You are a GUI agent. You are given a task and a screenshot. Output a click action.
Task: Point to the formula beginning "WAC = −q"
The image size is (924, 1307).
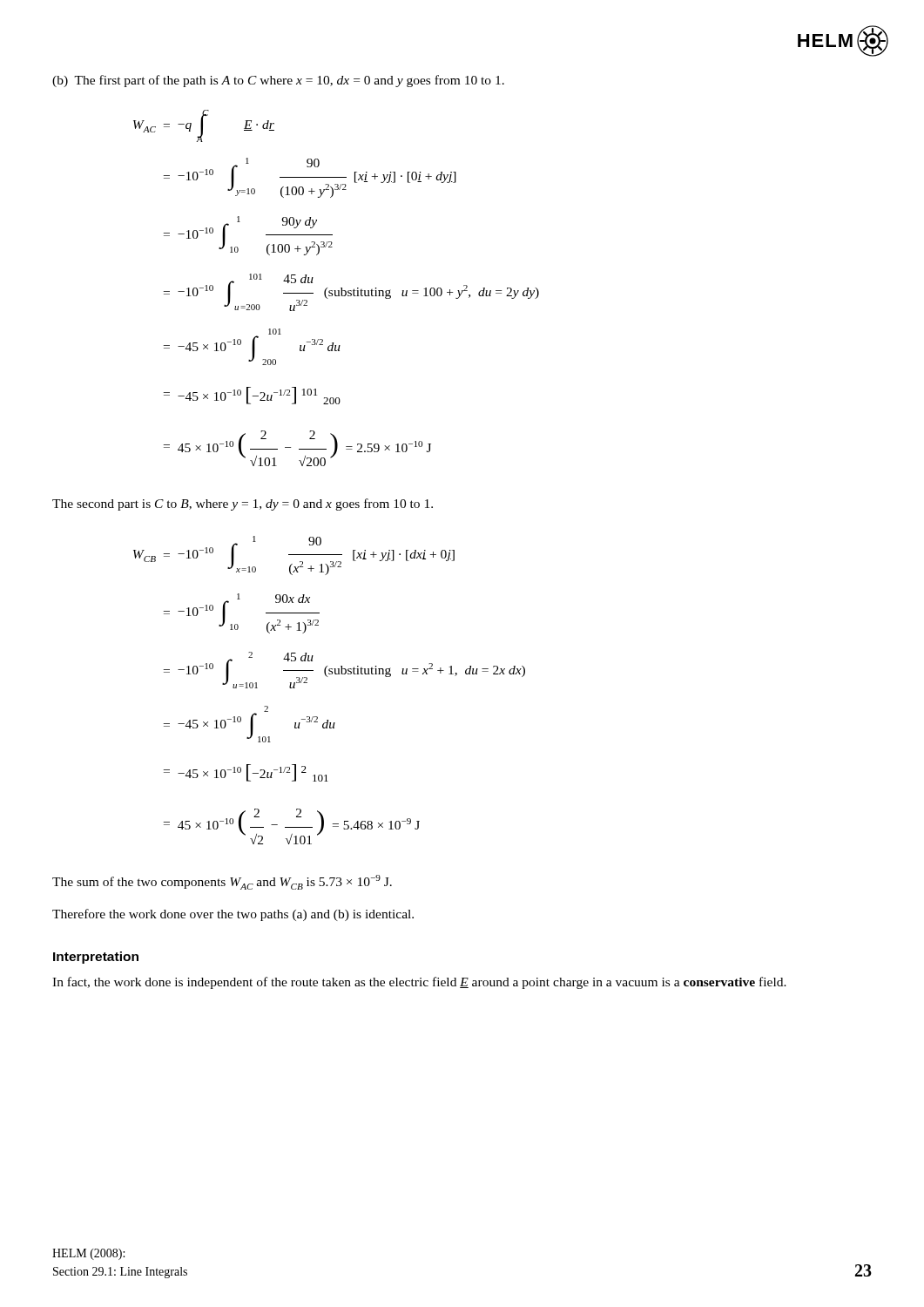324,290
